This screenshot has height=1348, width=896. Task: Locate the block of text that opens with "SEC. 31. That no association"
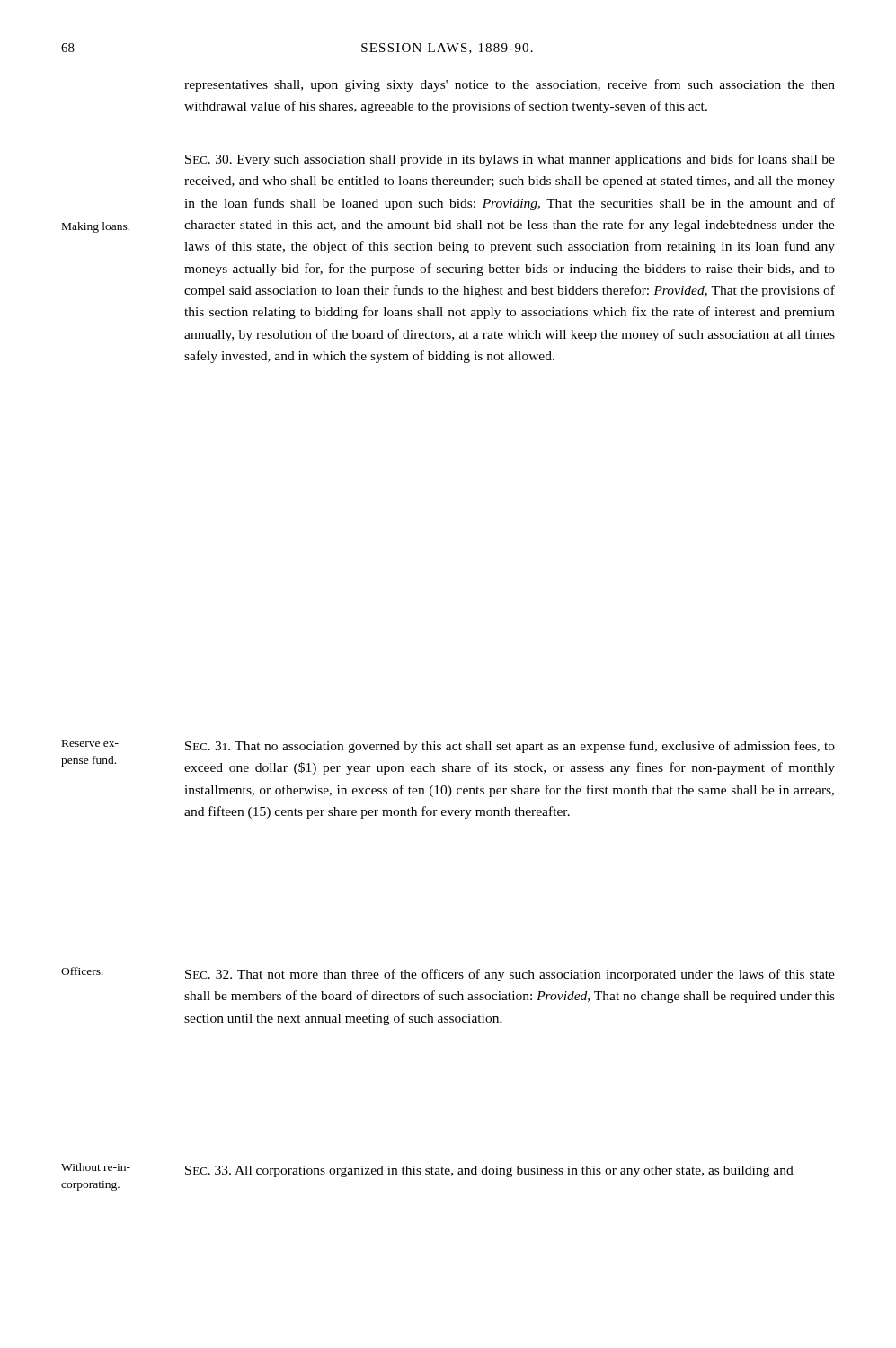tap(510, 778)
